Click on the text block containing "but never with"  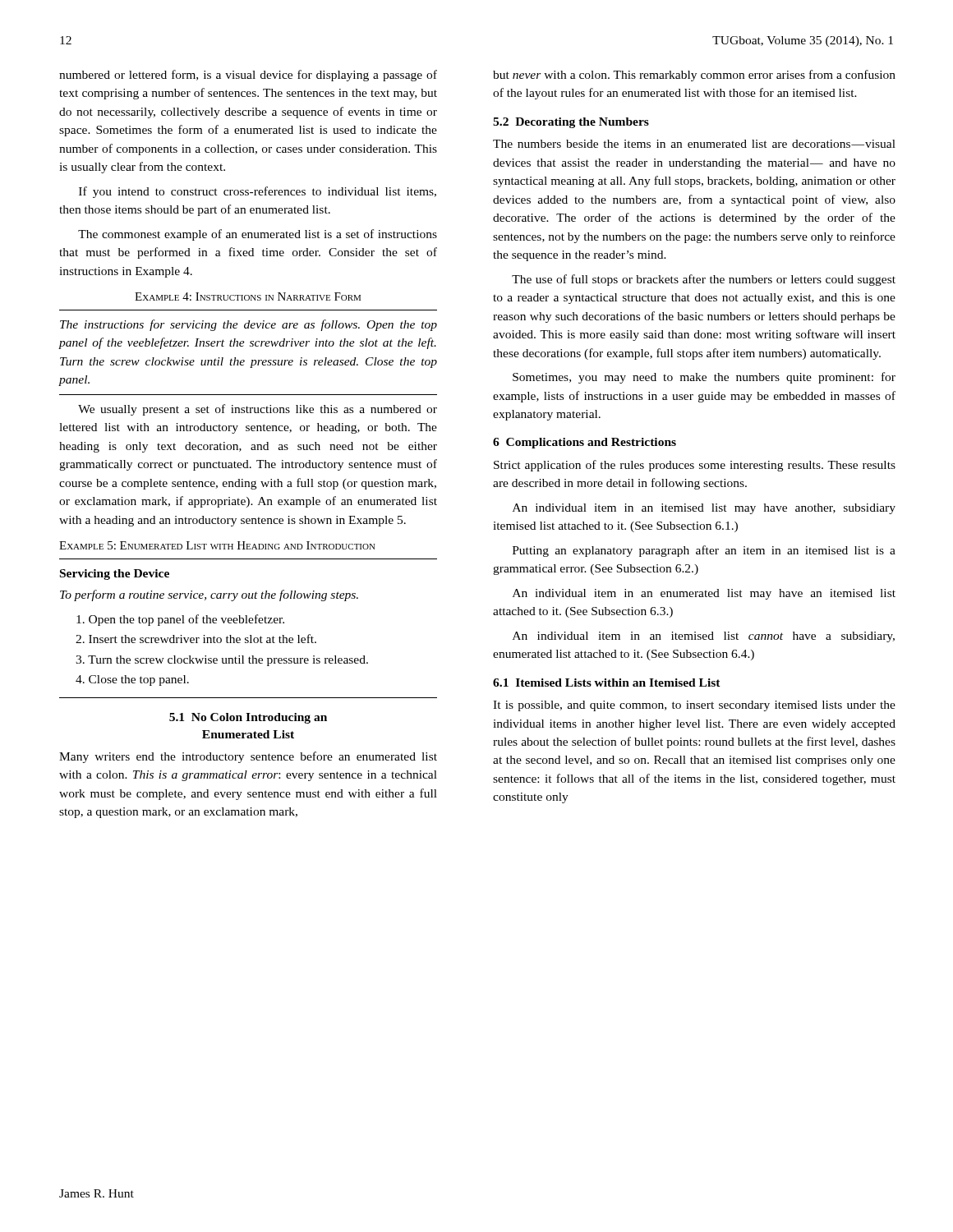click(694, 84)
